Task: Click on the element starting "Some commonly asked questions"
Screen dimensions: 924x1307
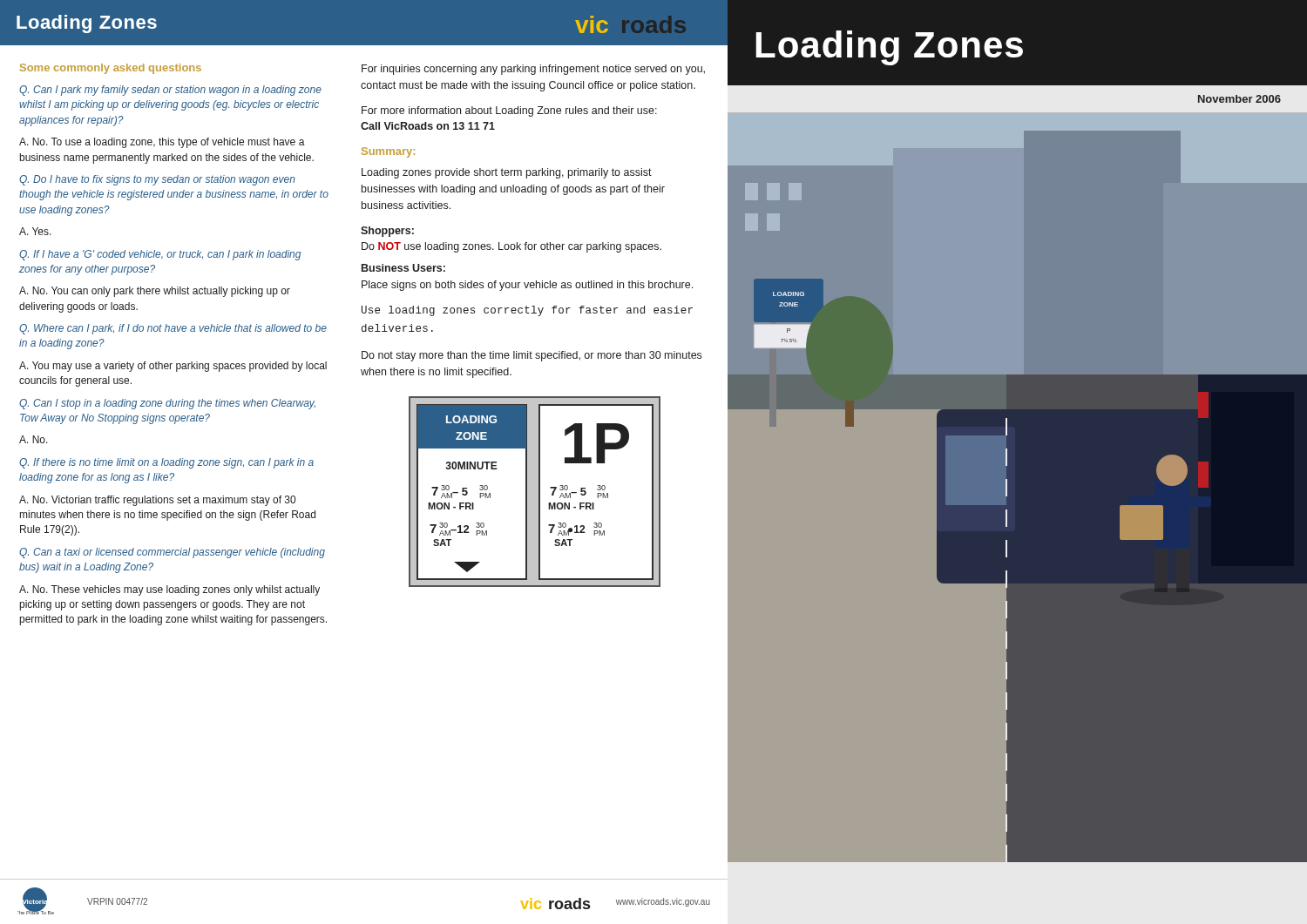Action: 110,67
